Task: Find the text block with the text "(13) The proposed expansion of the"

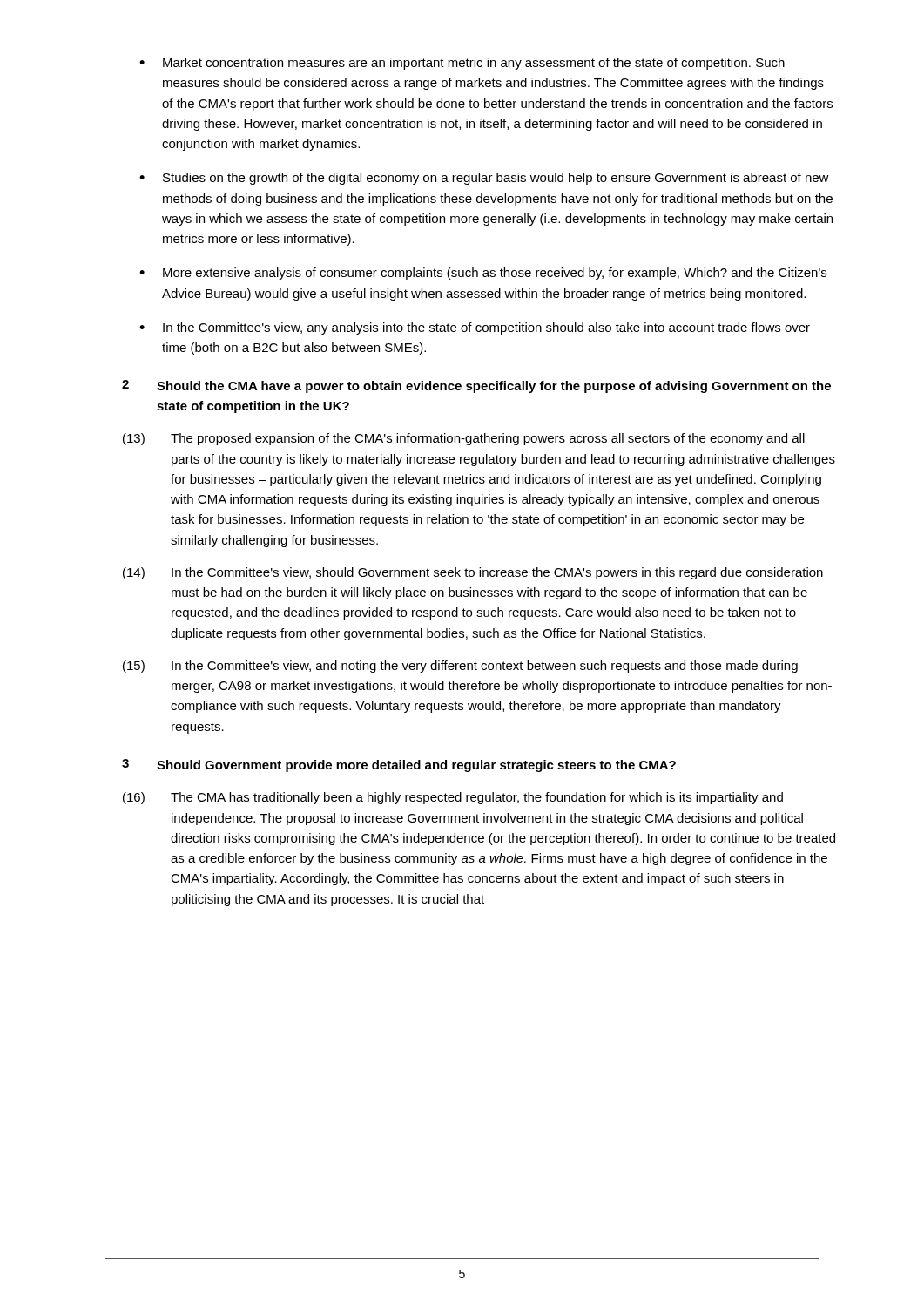Action: click(x=479, y=489)
